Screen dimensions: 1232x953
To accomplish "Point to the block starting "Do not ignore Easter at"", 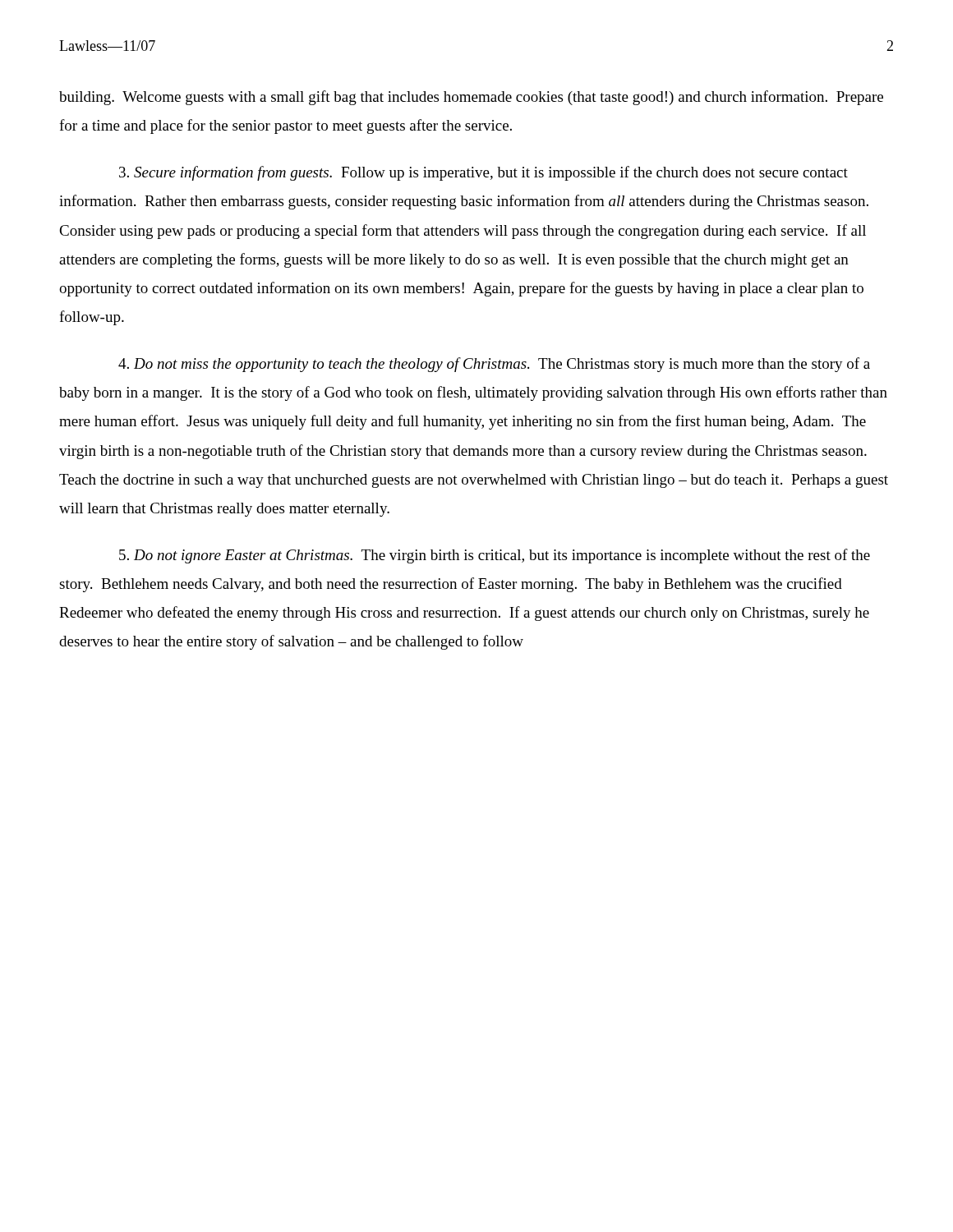I will (476, 598).
